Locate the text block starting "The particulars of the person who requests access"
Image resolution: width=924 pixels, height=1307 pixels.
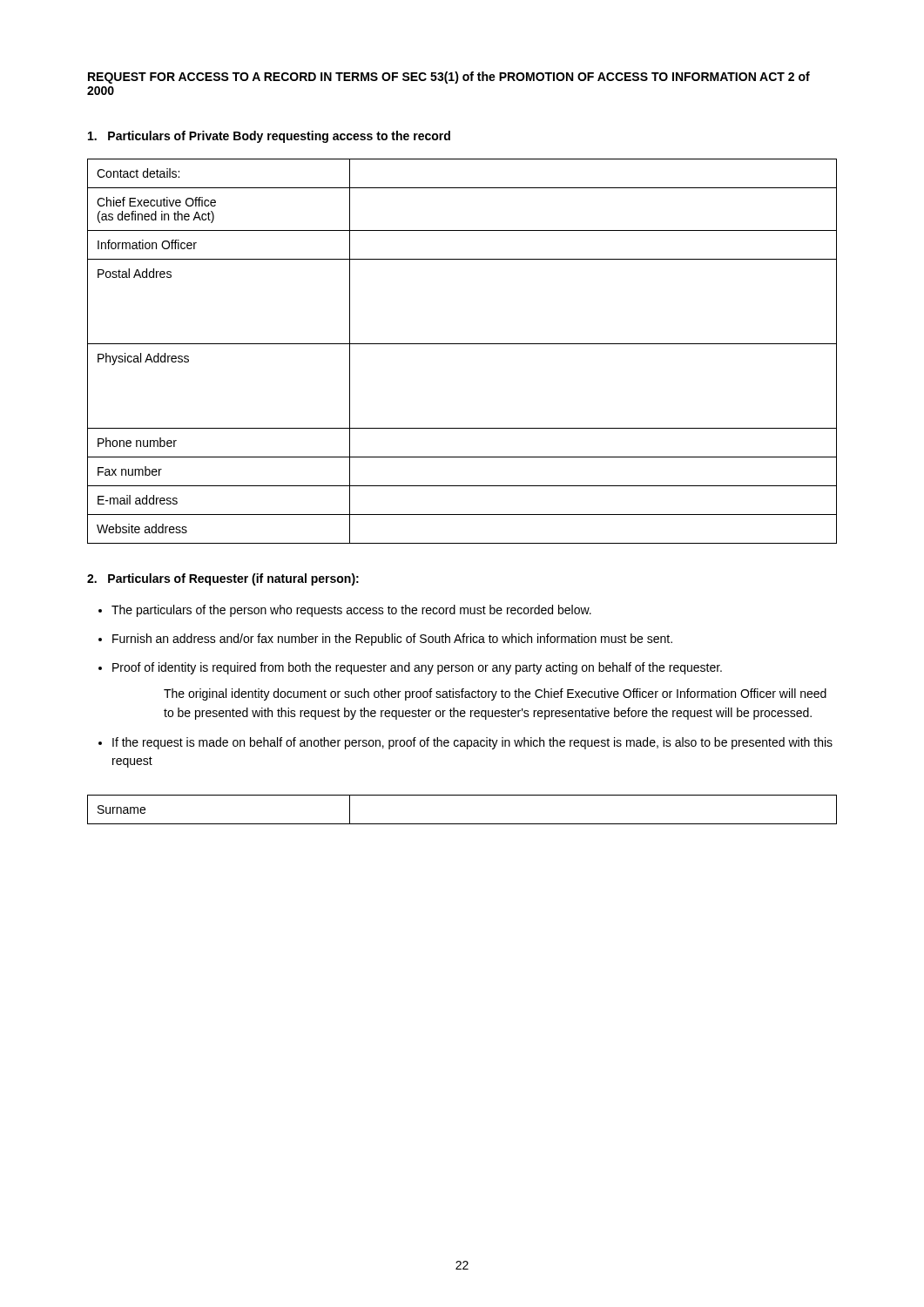pos(352,610)
